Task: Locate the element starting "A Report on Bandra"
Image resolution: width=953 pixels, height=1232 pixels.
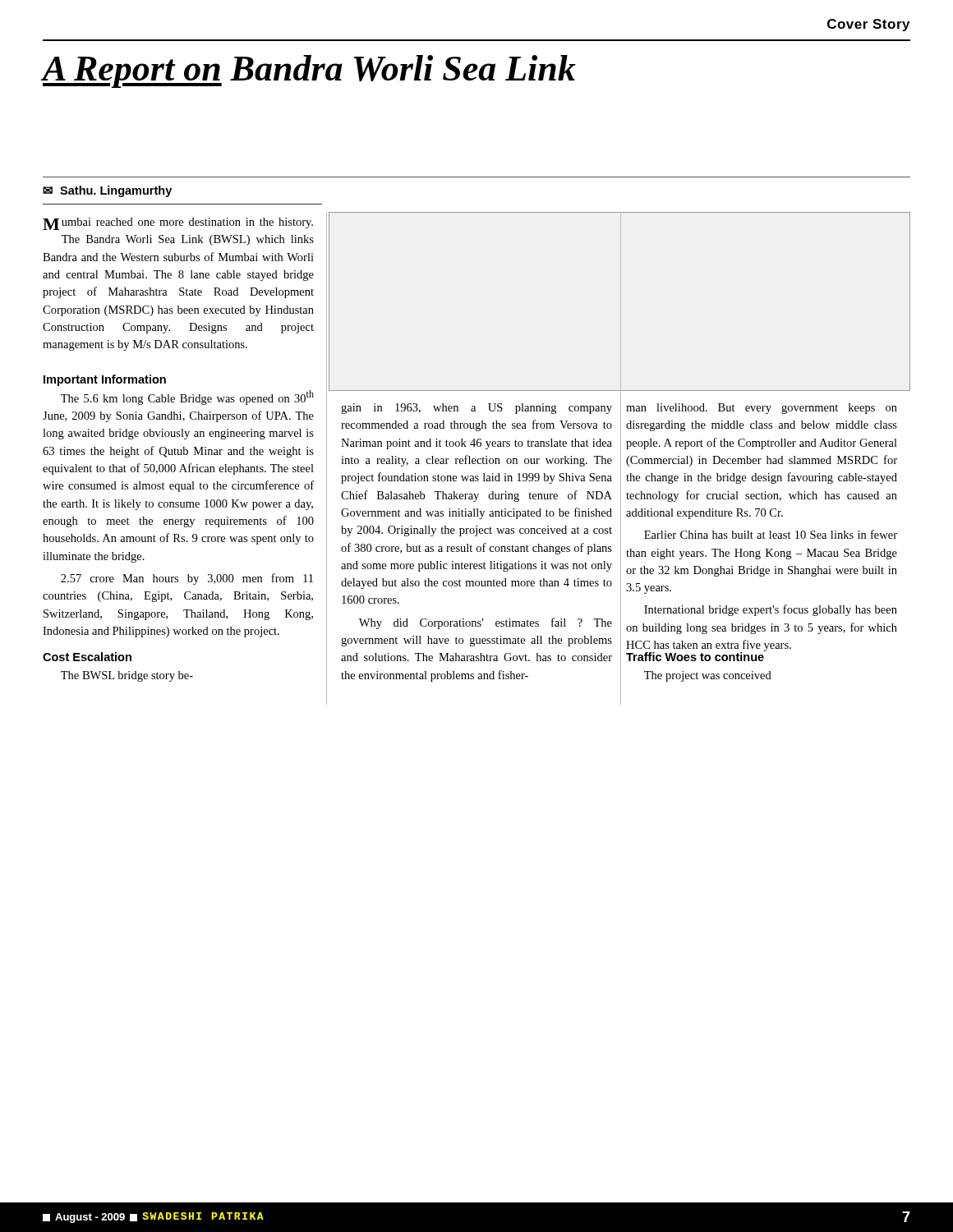Action: click(309, 69)
